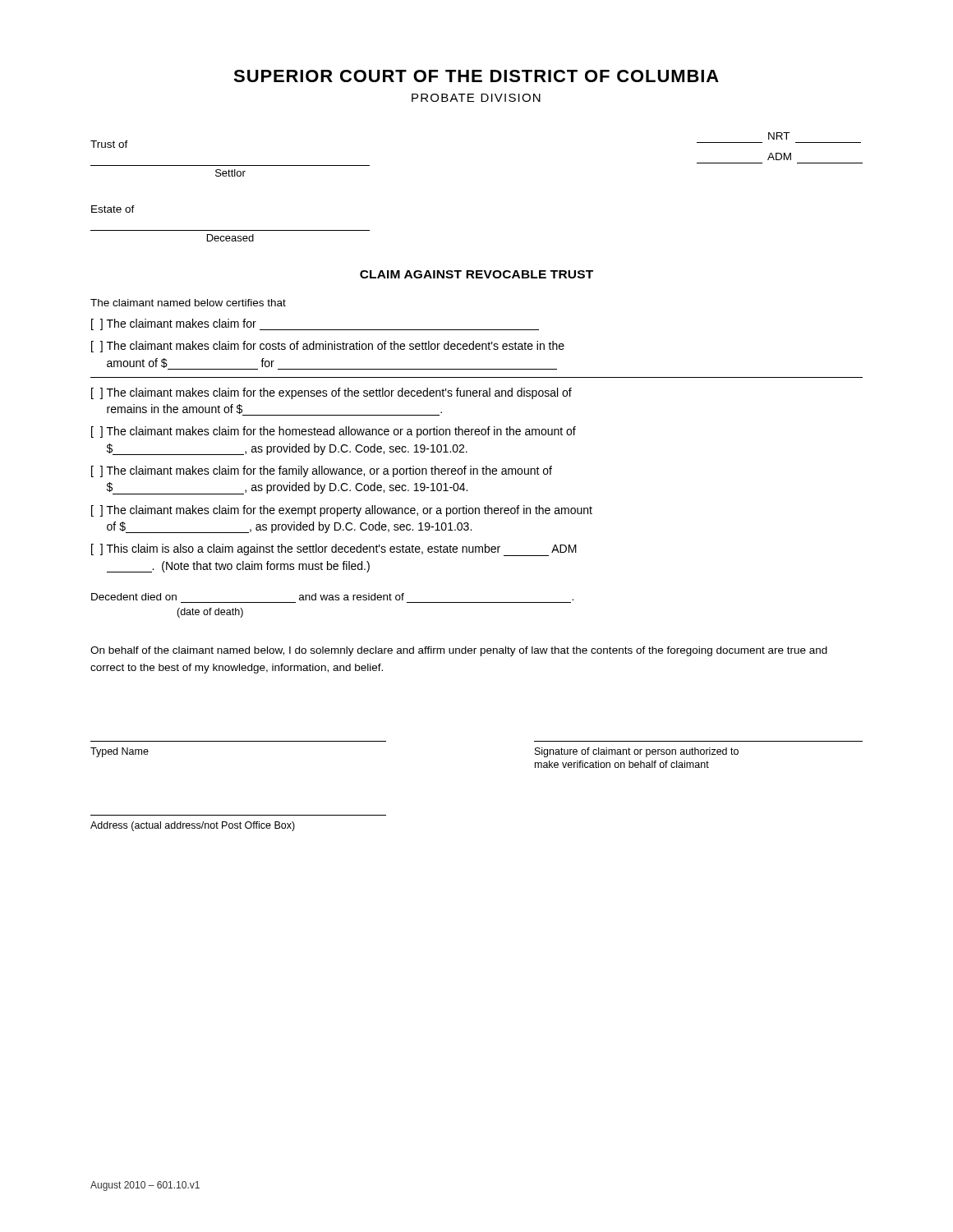Navigate to the text starting "Superior Court of the District"

pyautogui.click(x=476, y=85)
